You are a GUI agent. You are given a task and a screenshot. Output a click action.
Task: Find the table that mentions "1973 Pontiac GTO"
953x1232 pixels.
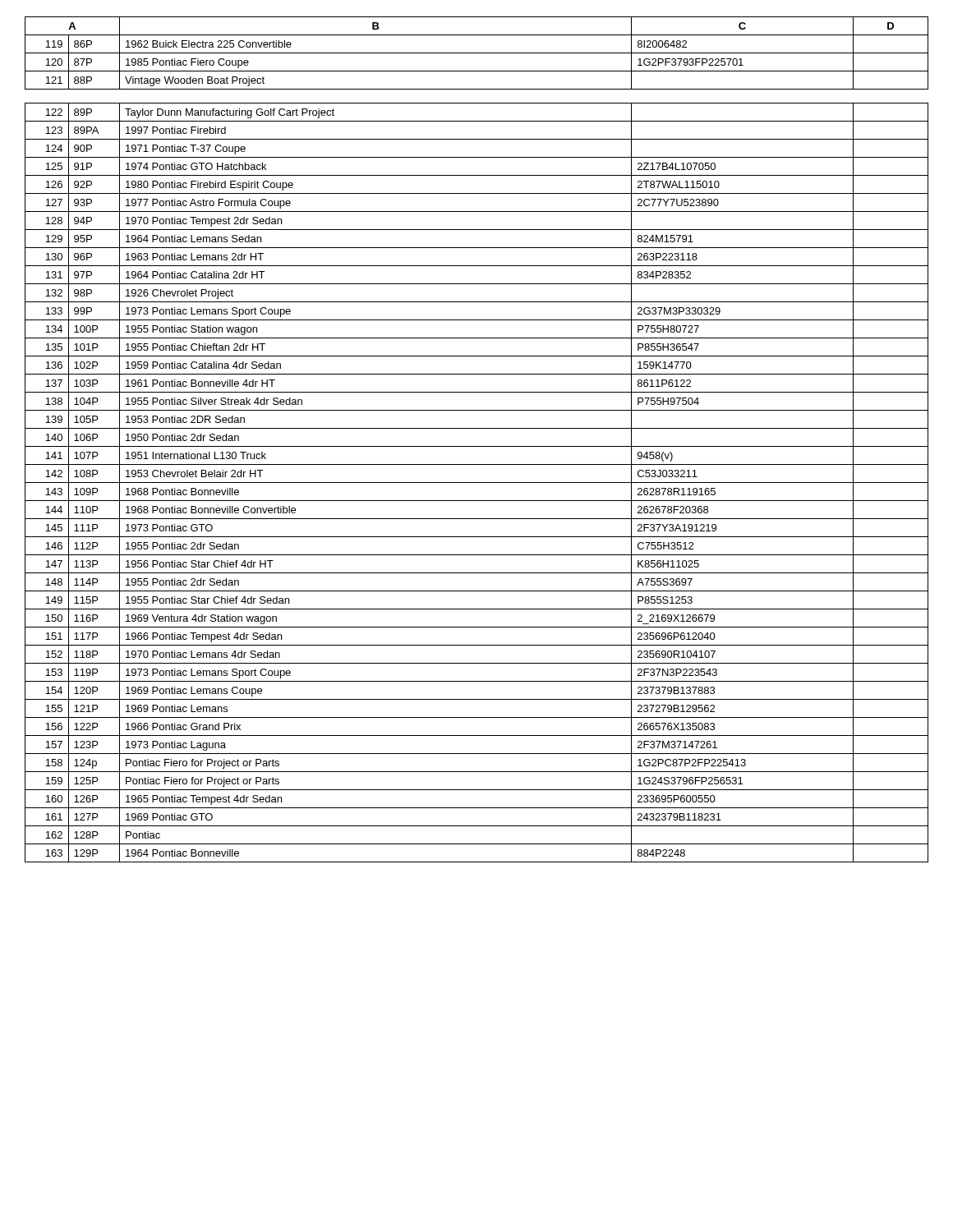coord(476,439)
